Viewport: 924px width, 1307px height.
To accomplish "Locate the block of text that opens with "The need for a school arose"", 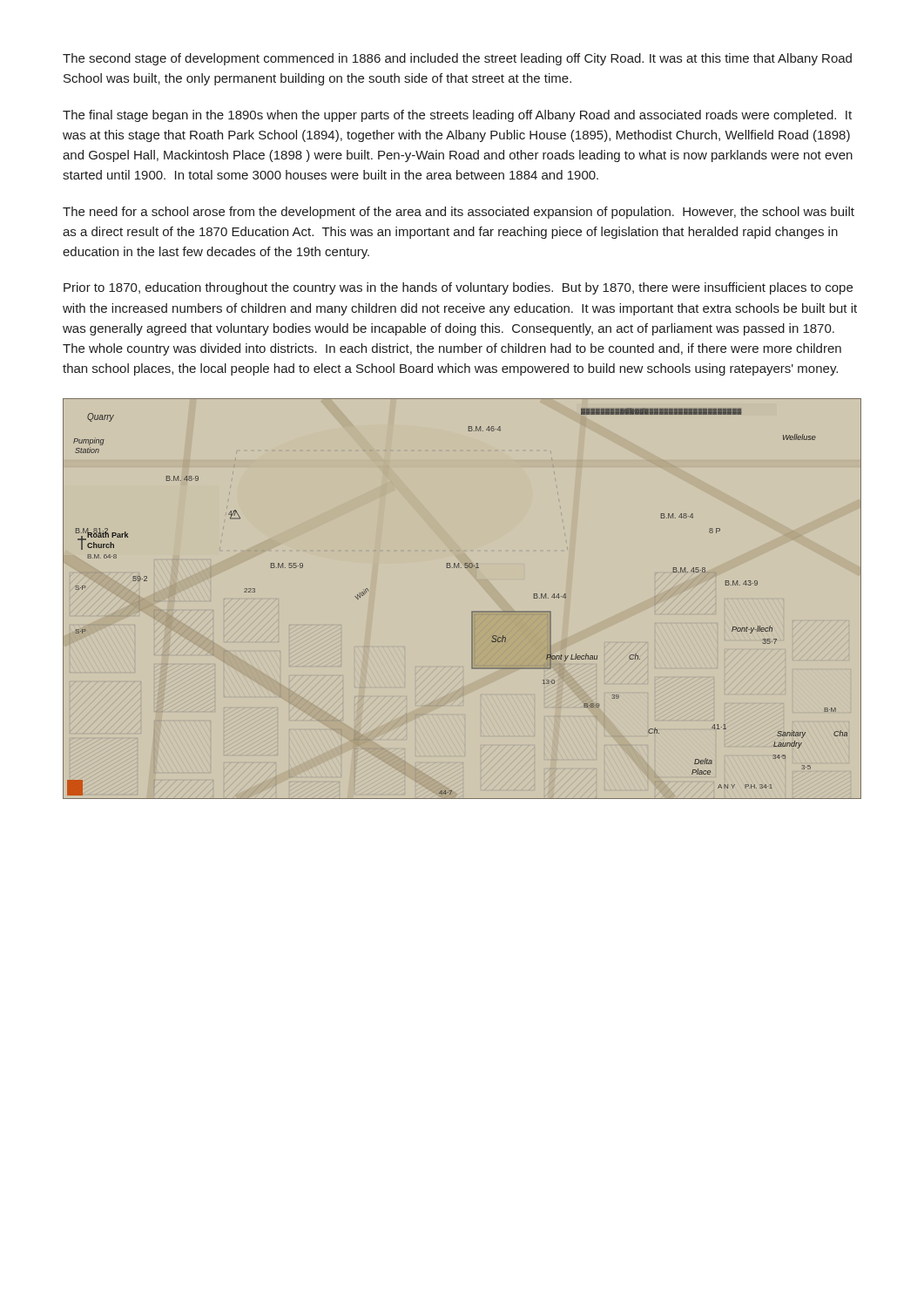I will click(458, 231).
